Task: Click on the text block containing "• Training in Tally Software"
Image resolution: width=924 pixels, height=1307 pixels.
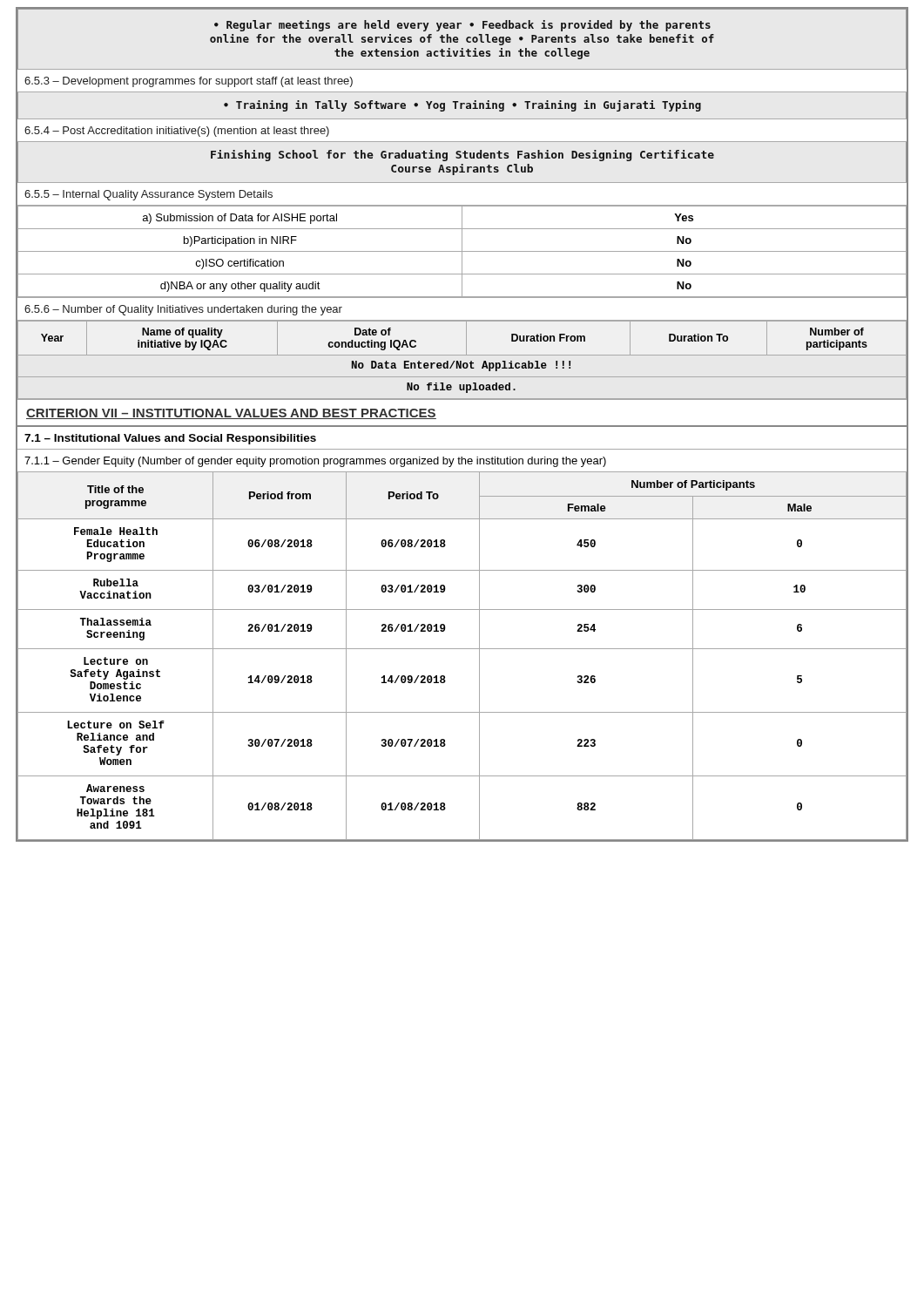Action: tap(462, 105)
